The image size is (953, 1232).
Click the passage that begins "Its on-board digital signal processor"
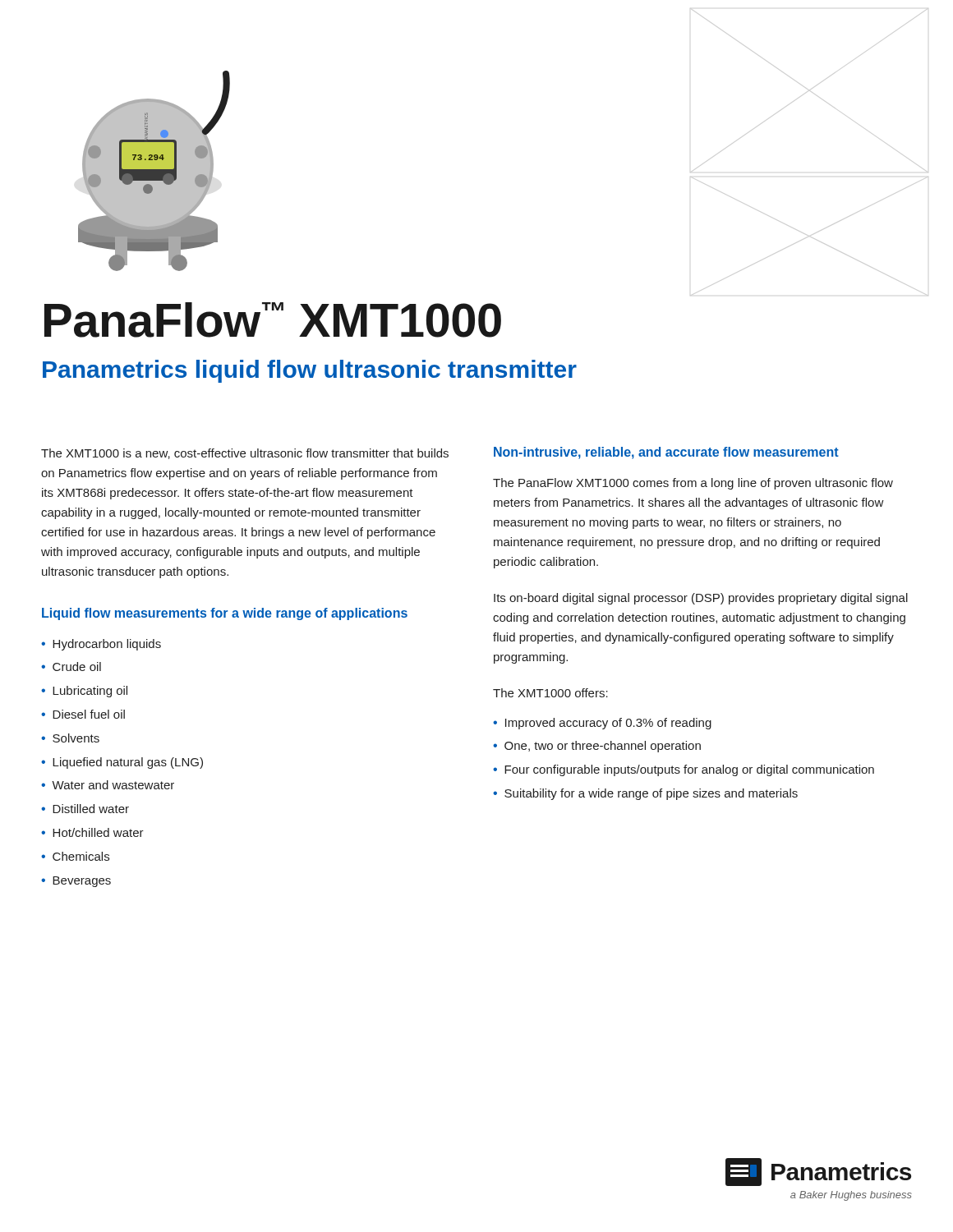(x=700, y=627)
